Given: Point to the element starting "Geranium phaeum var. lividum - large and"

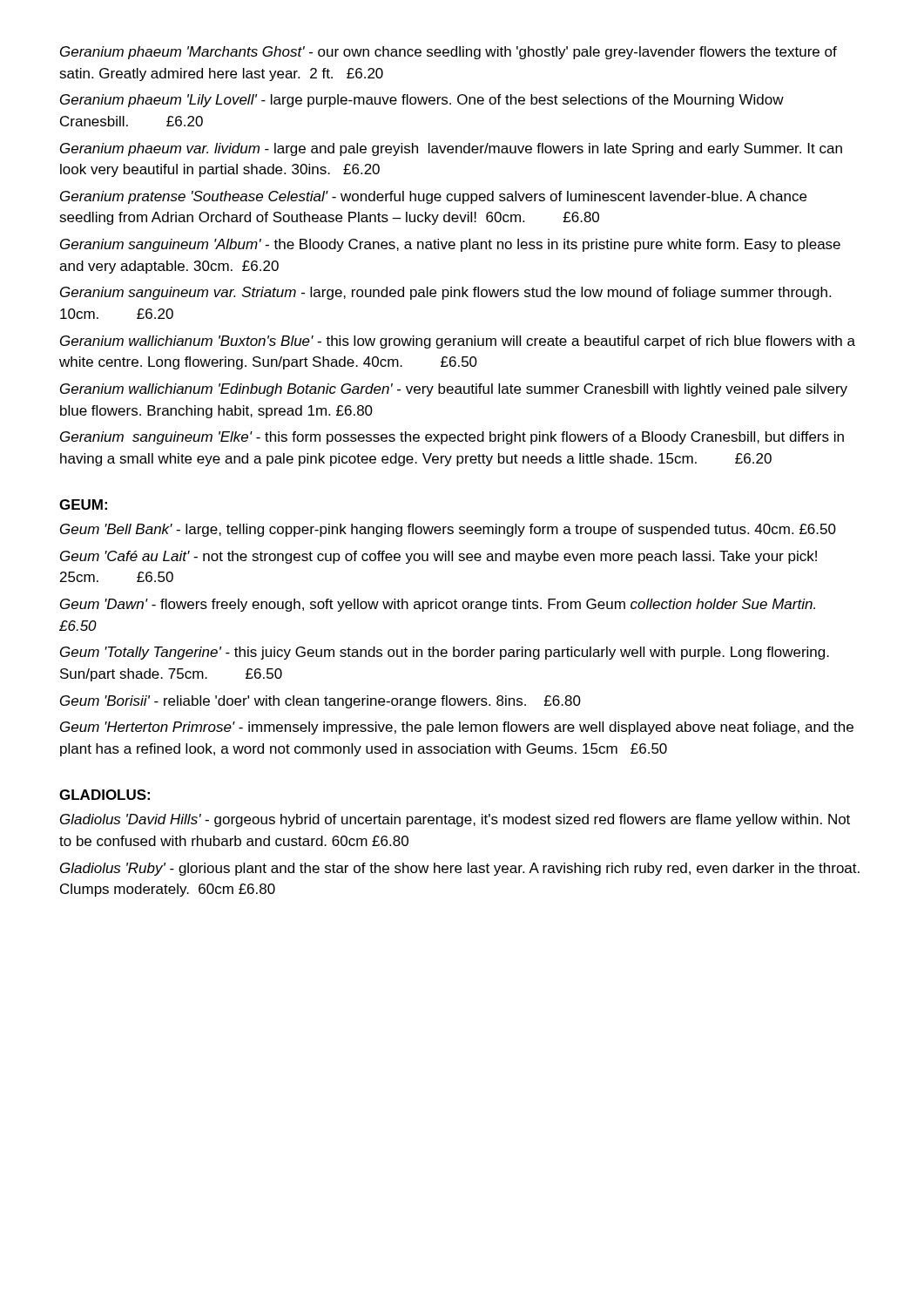Looking at the screenshot, I should [451, 159].
